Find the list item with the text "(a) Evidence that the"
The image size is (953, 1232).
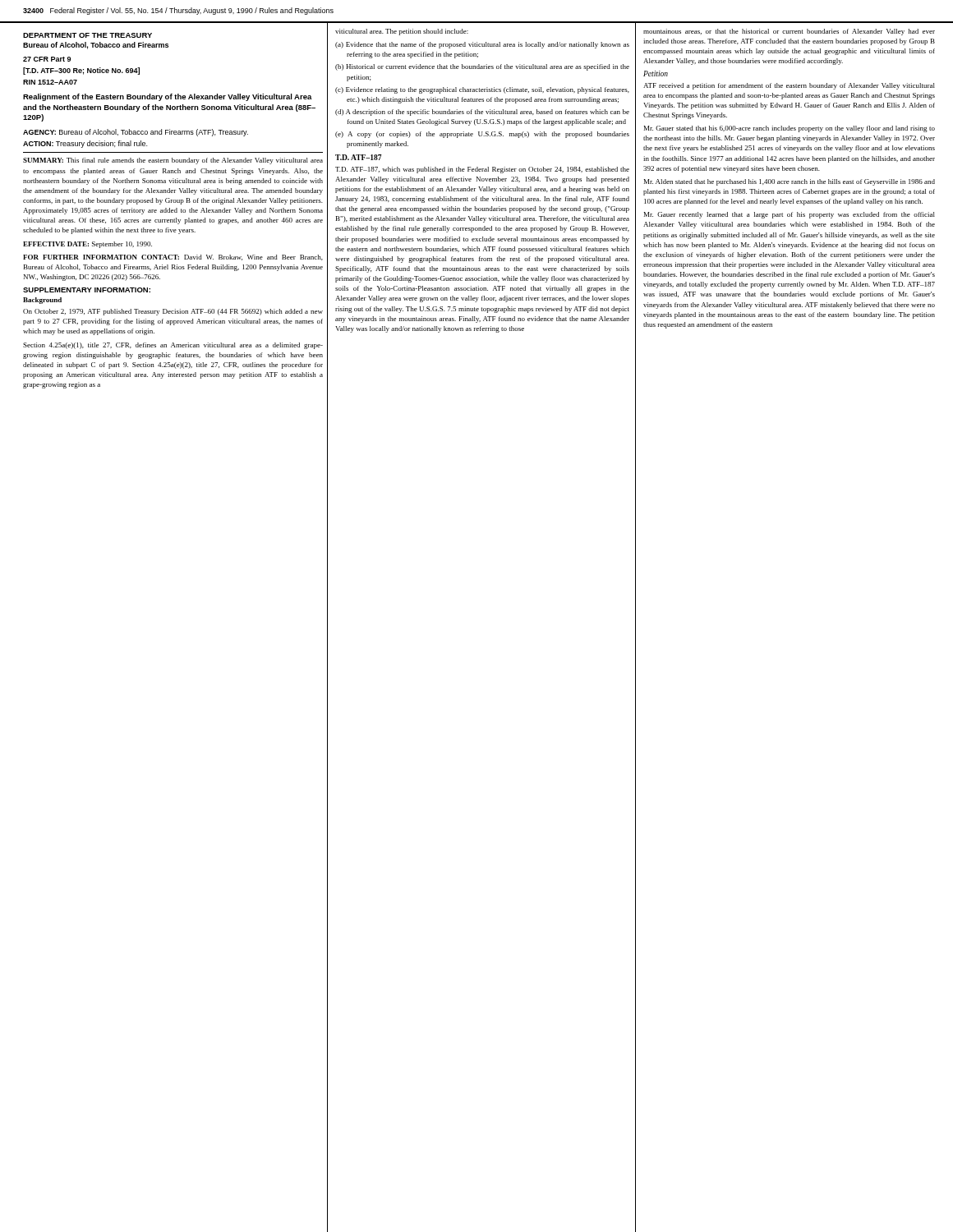482,49
